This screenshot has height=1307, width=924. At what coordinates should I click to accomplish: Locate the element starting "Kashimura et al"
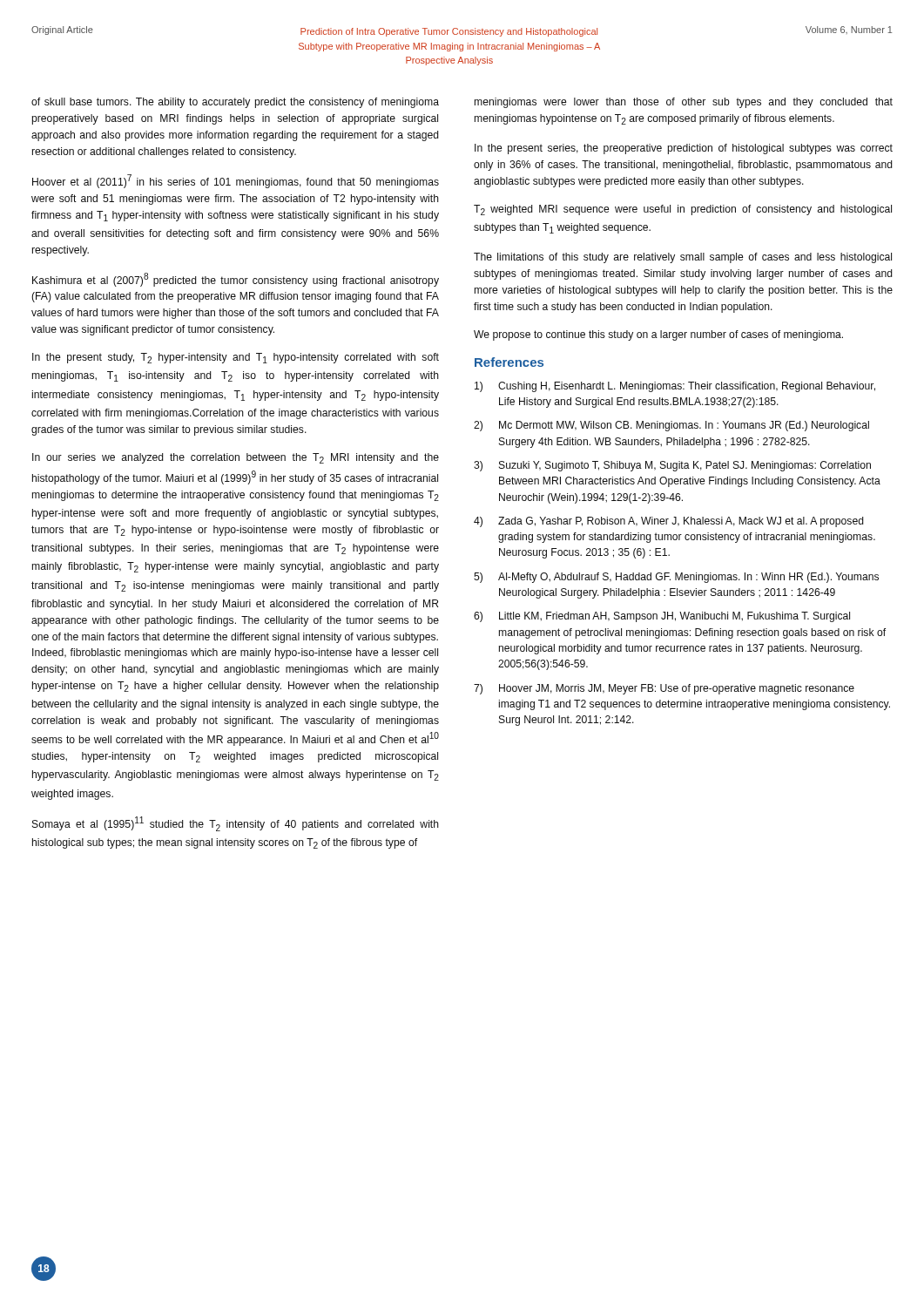coord(235,304)
